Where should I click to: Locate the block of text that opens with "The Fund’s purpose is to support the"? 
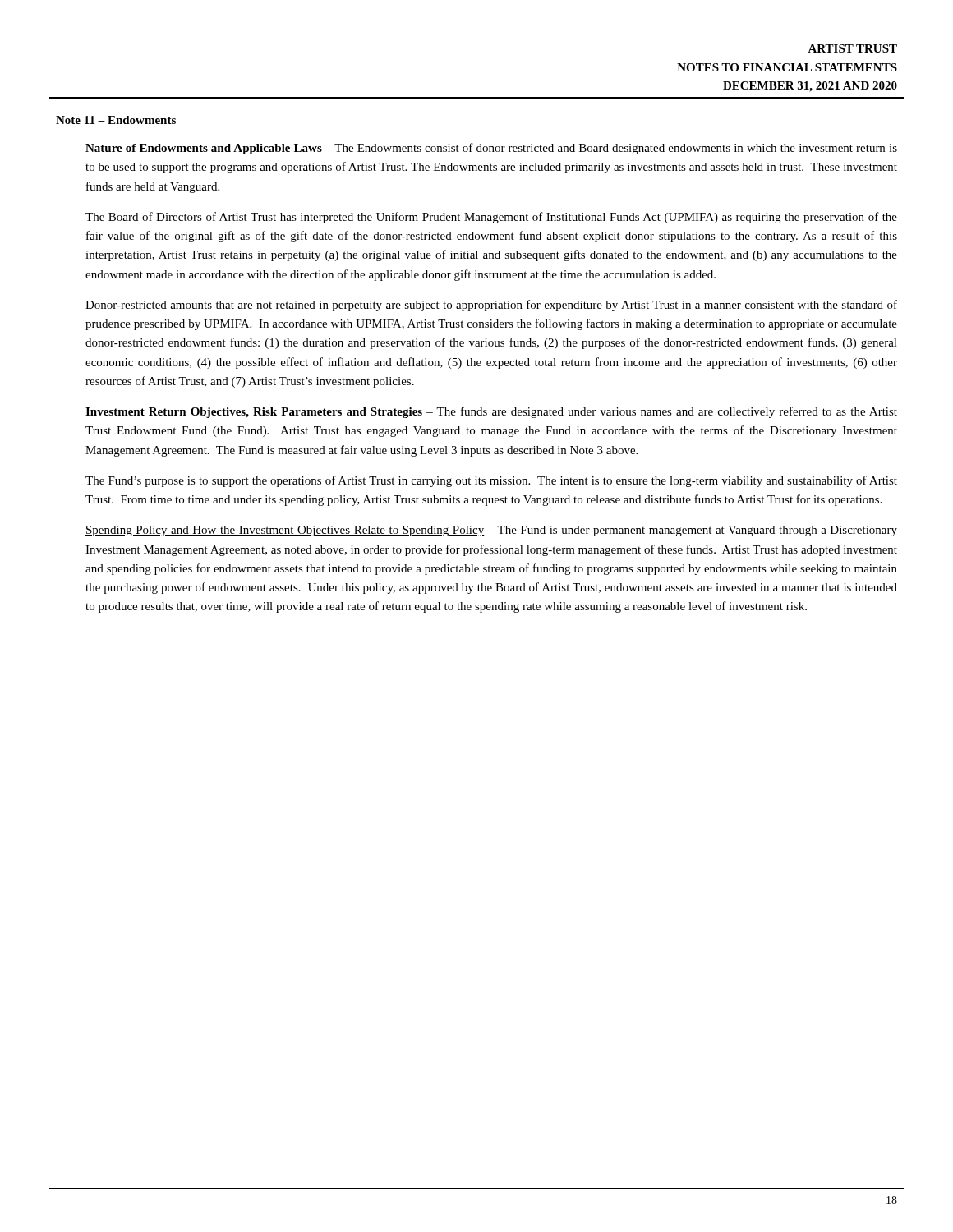(x=491, y=490)
